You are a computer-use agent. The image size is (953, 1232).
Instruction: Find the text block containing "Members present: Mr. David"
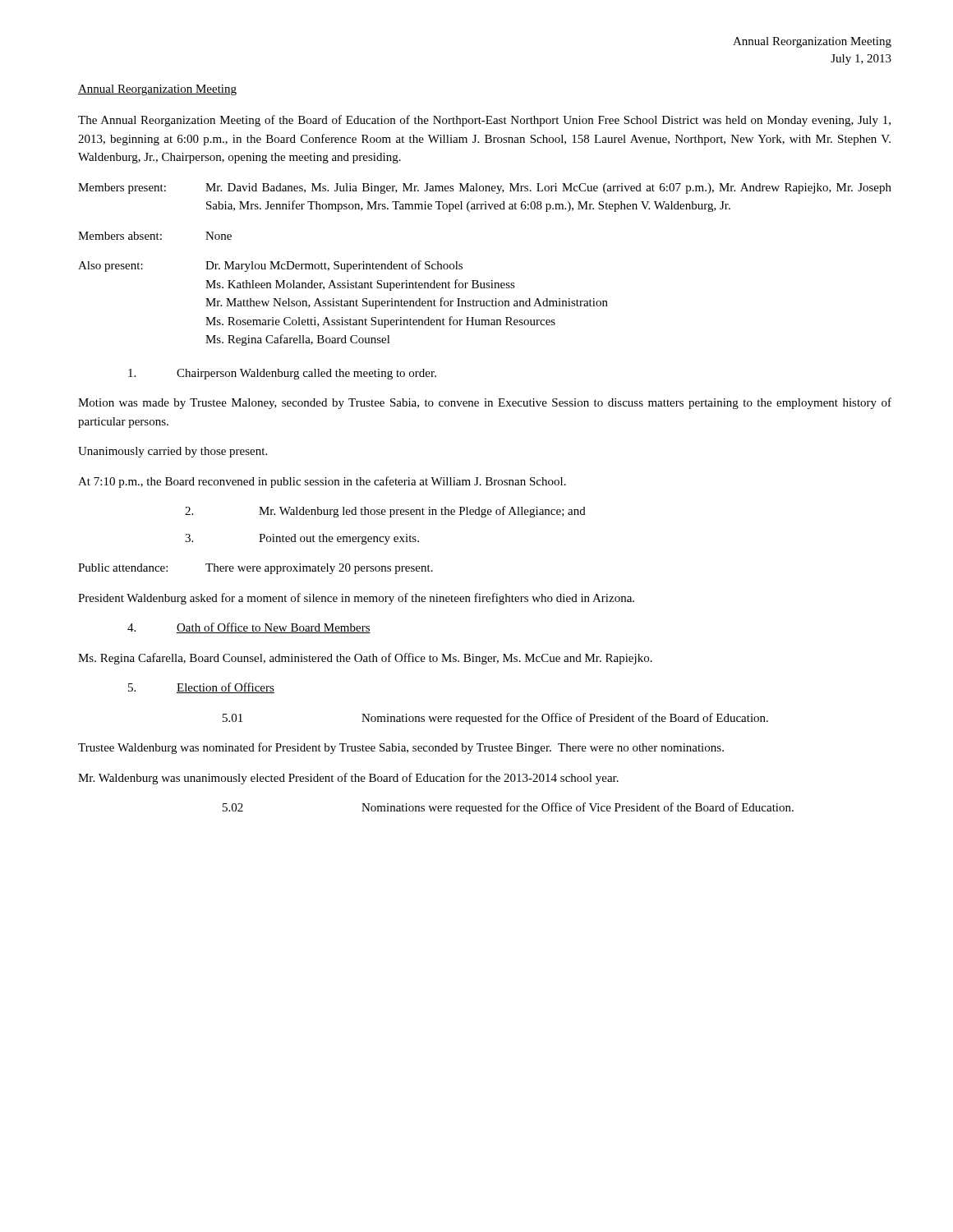coord(485,196)
